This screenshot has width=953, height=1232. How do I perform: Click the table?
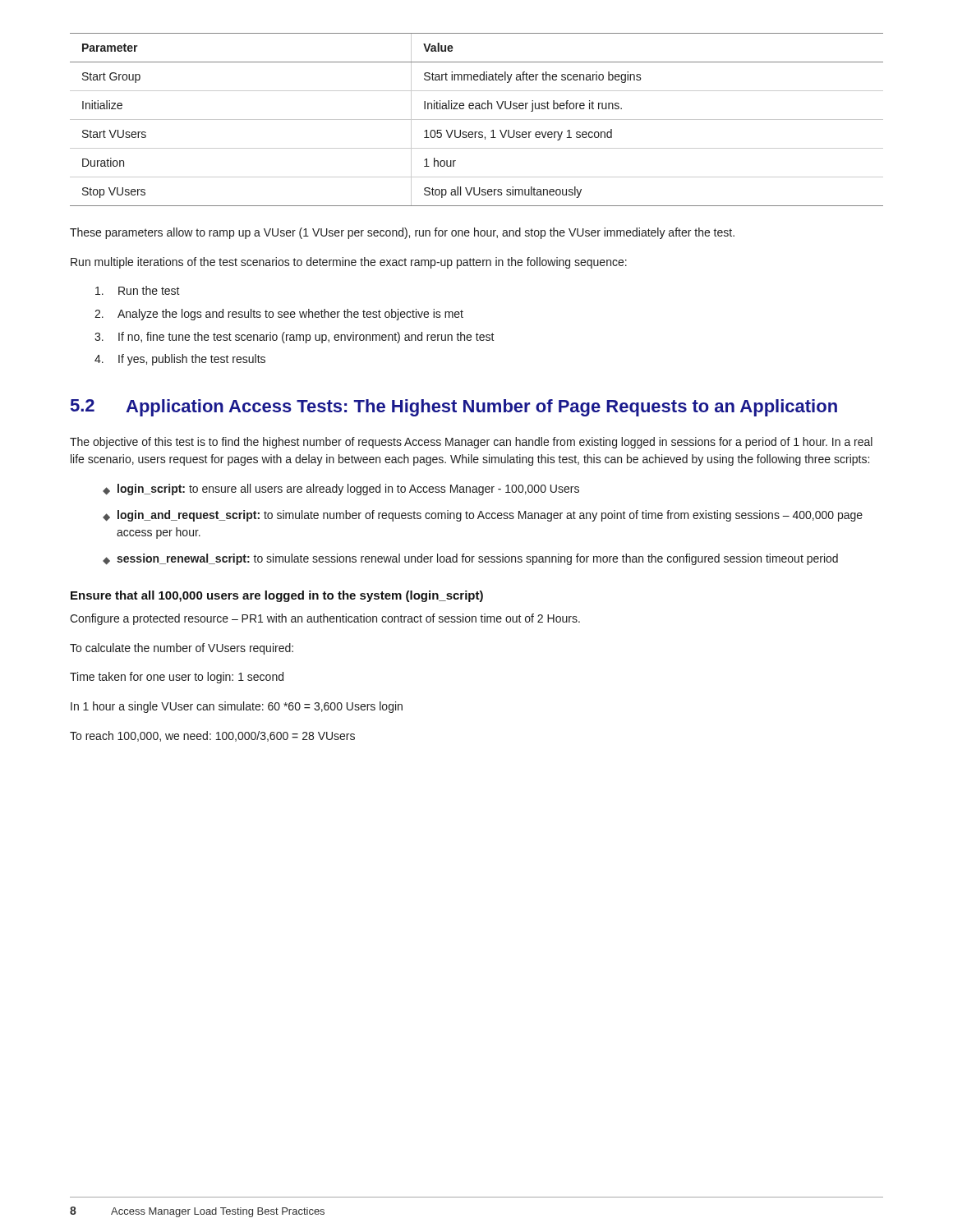[x=476, y=120]
